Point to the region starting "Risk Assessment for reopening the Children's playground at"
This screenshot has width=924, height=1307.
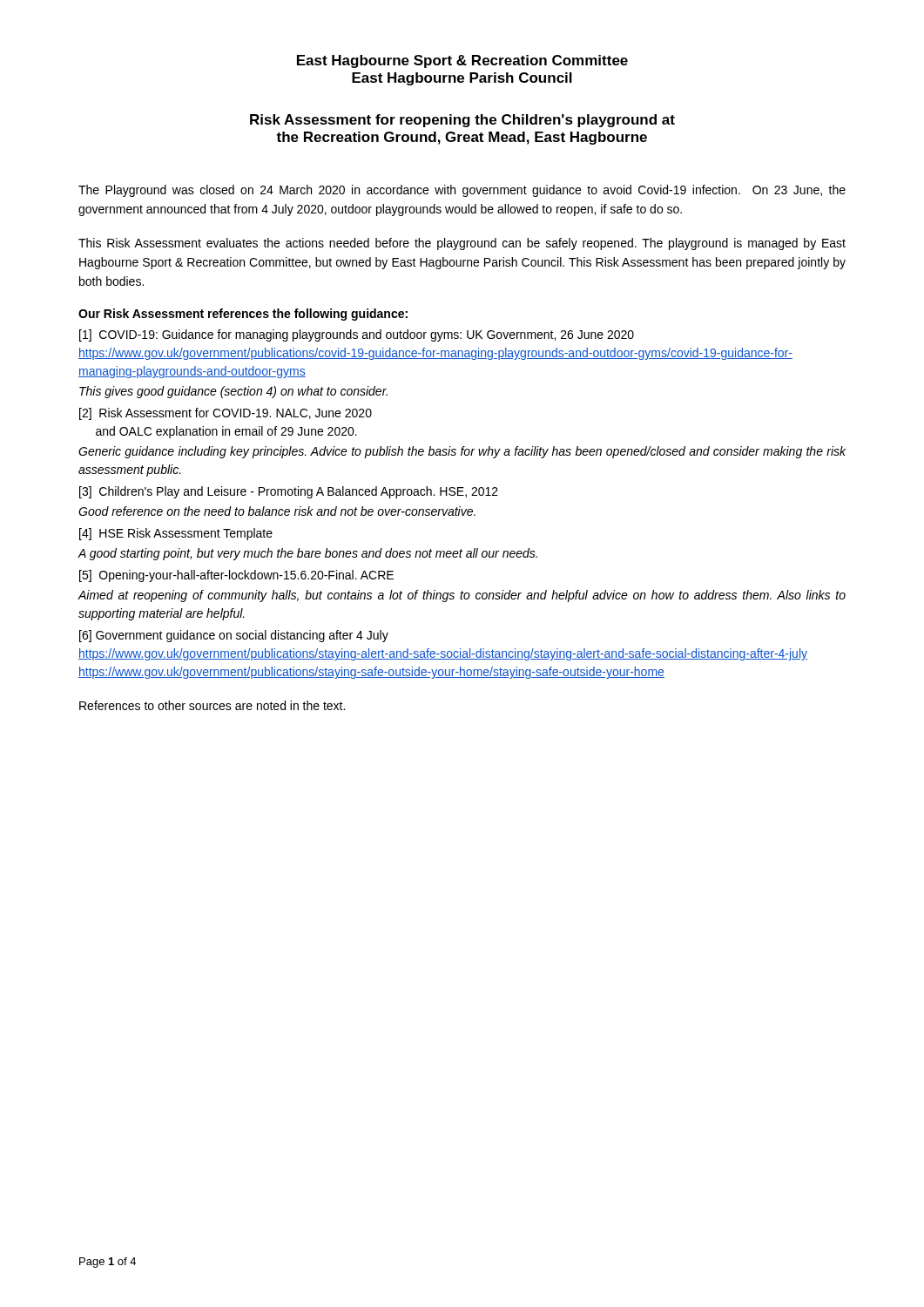(x=462, y=129)
